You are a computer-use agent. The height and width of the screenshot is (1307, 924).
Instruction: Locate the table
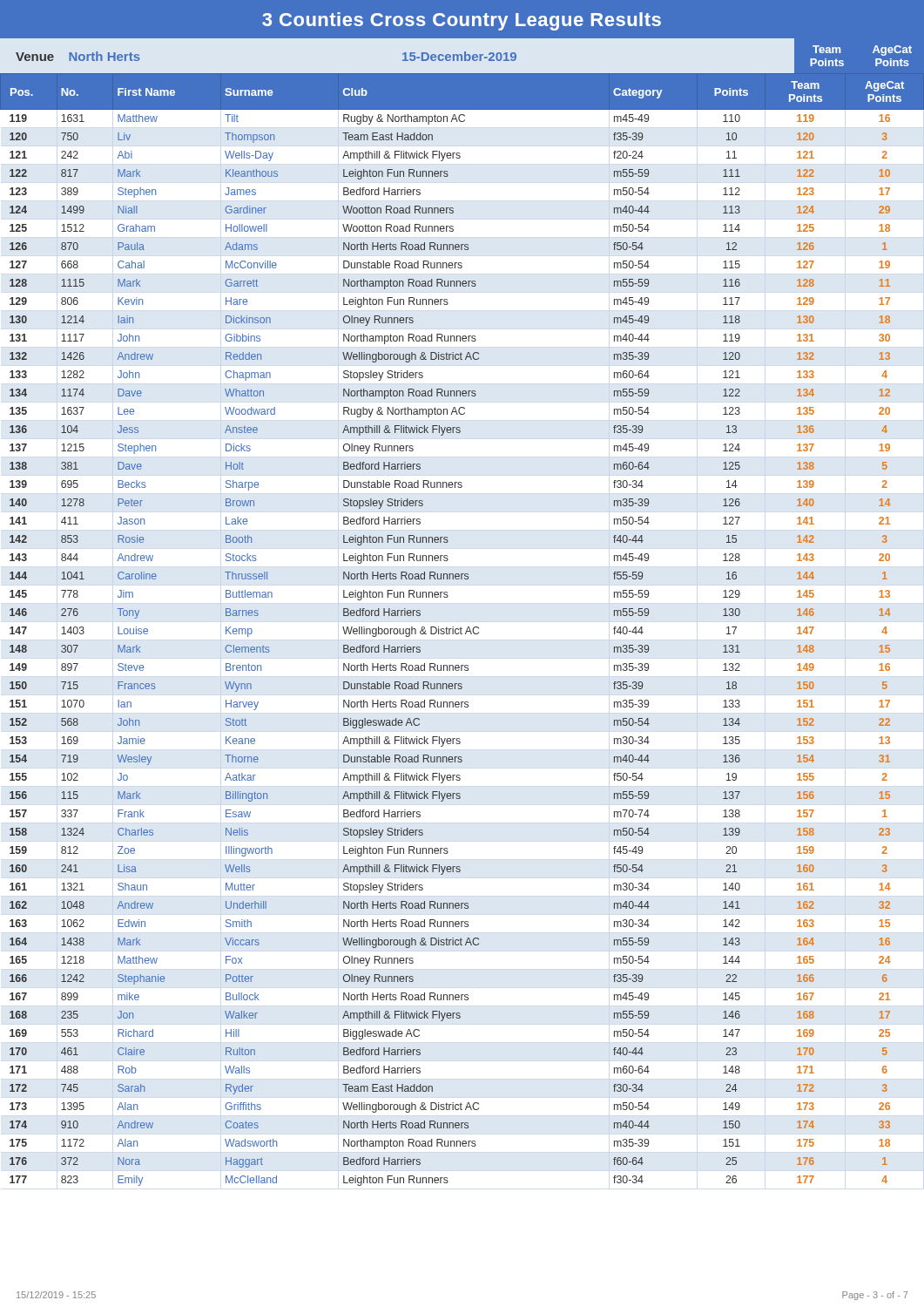coord(462,631)
